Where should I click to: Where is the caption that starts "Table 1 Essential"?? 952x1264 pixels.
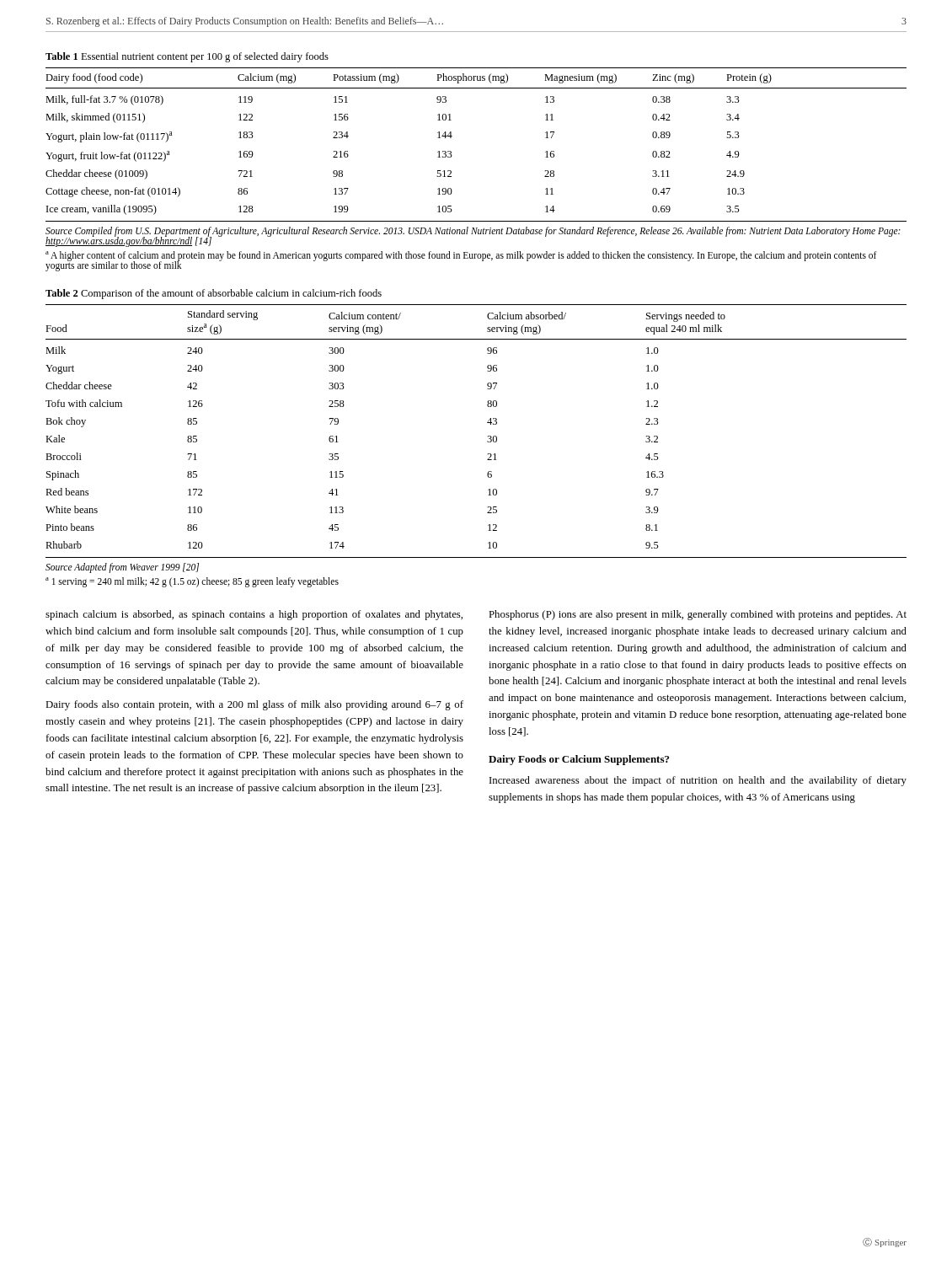pyautogui.click(x=187, y=56)
